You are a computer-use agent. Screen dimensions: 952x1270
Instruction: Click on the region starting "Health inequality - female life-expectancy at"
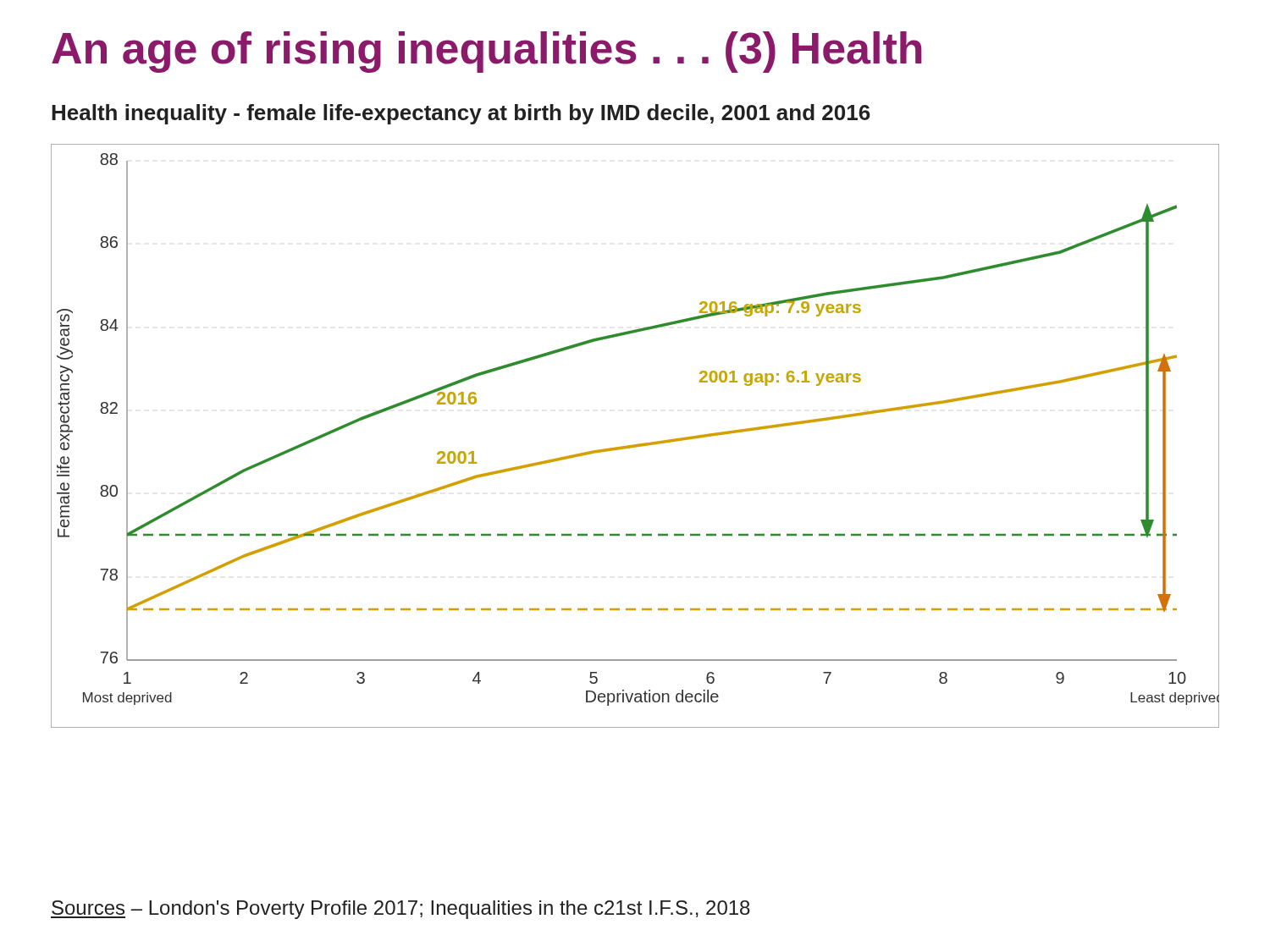[x=461, y=113]
